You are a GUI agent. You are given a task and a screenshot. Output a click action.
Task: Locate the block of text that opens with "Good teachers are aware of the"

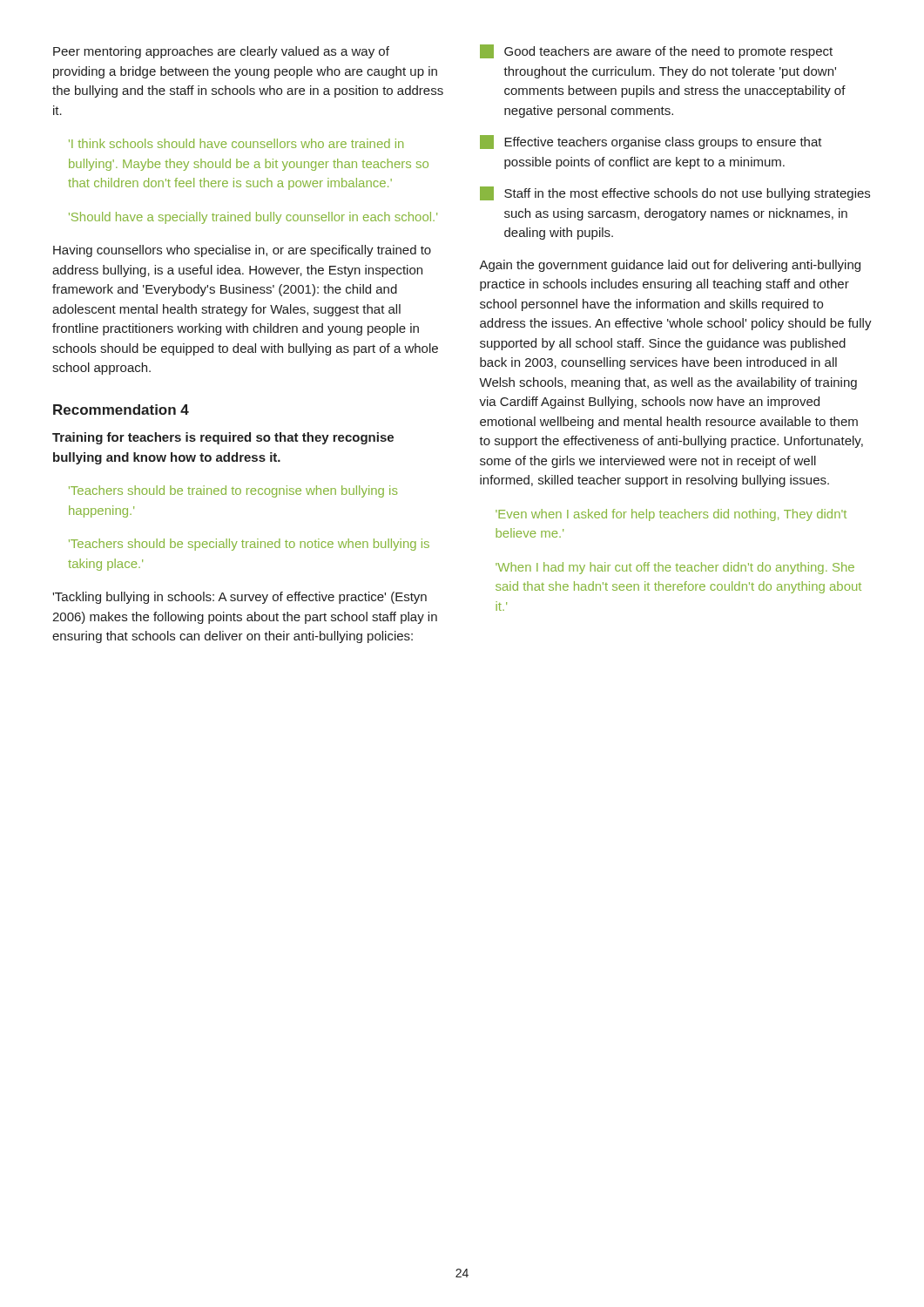pyautogui.click(x=676, y=81)
